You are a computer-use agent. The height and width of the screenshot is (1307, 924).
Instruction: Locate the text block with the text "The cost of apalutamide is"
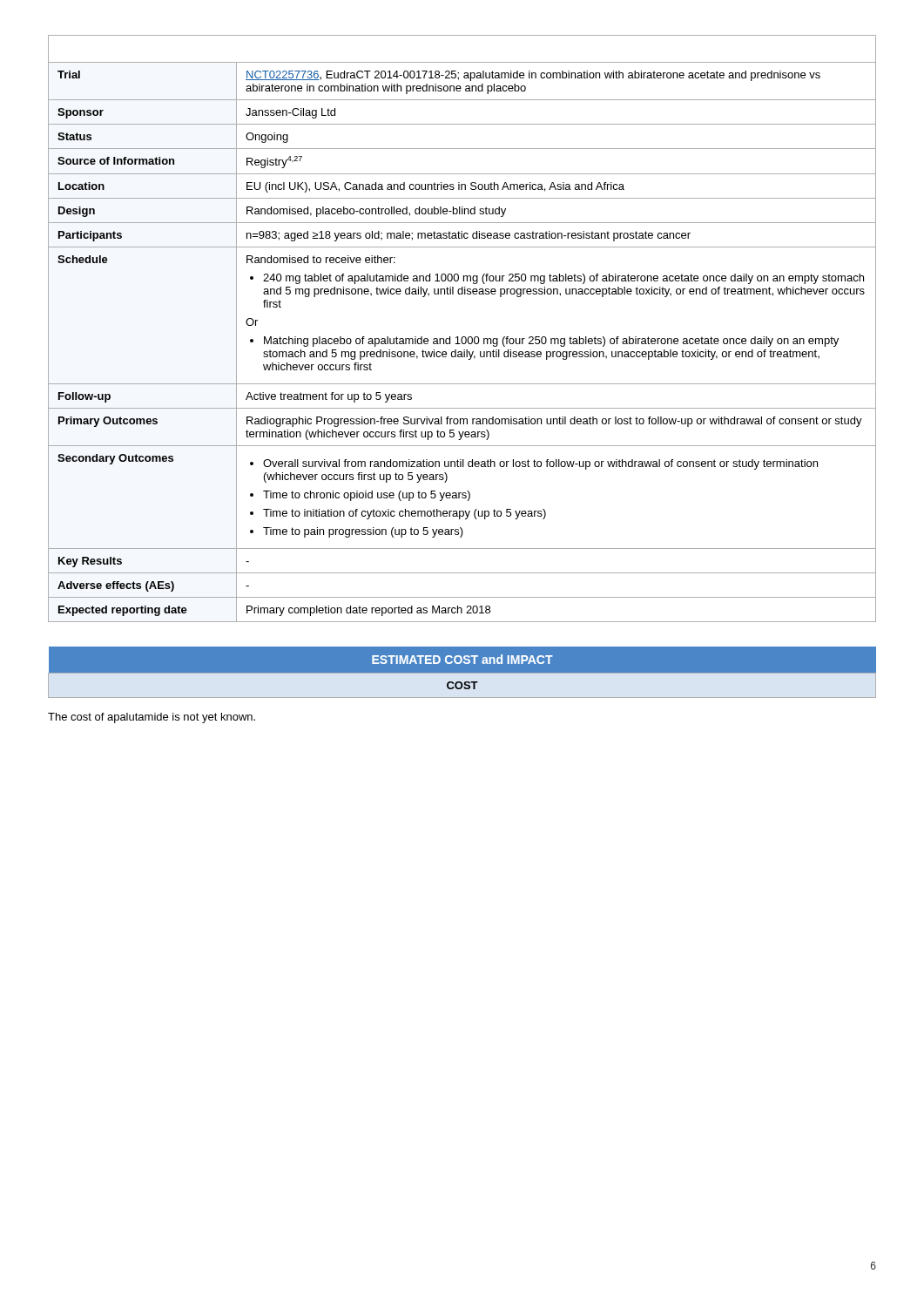click(152, 717)
